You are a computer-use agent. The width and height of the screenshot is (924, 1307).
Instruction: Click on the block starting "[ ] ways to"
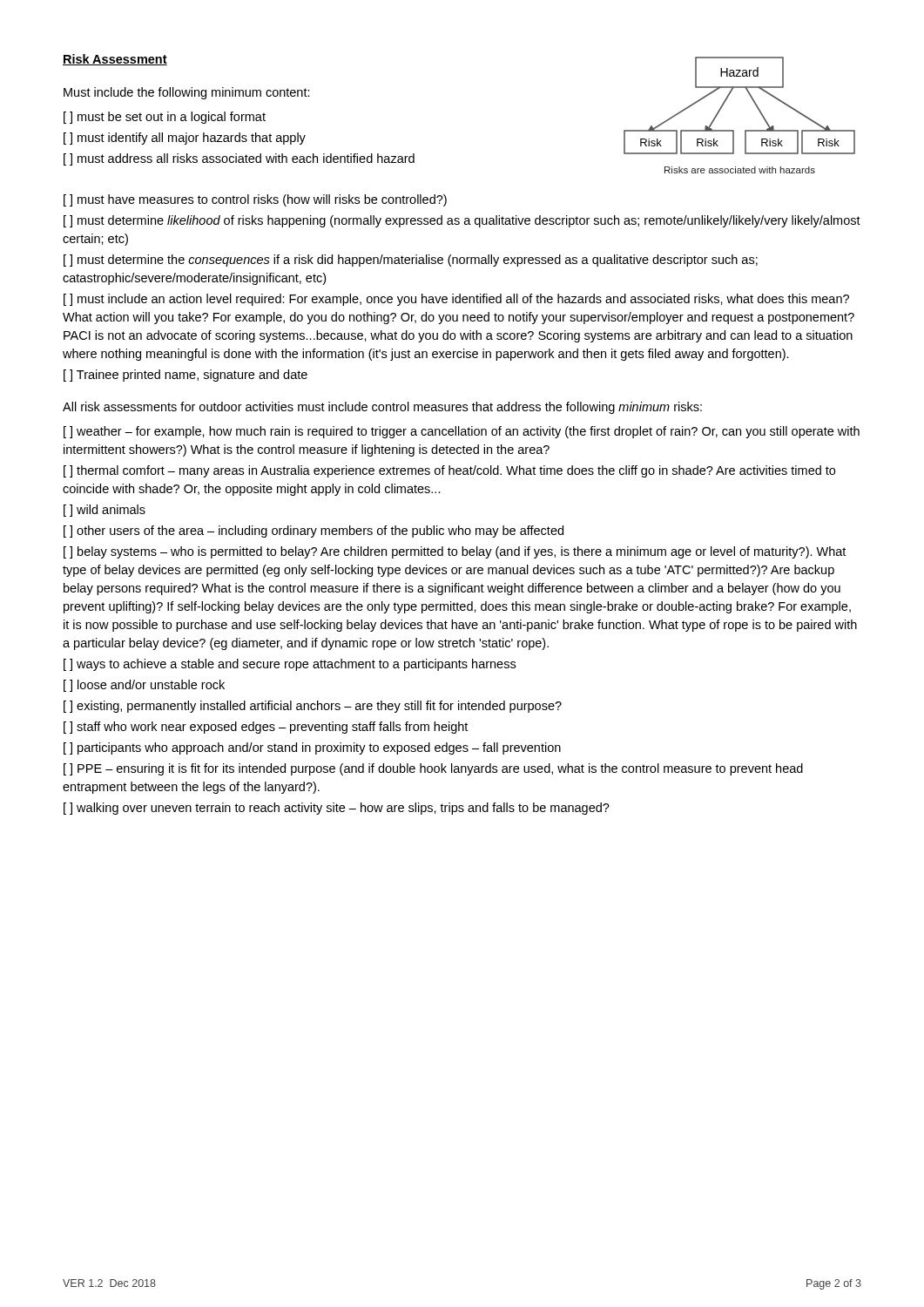[x=289, y=664]
